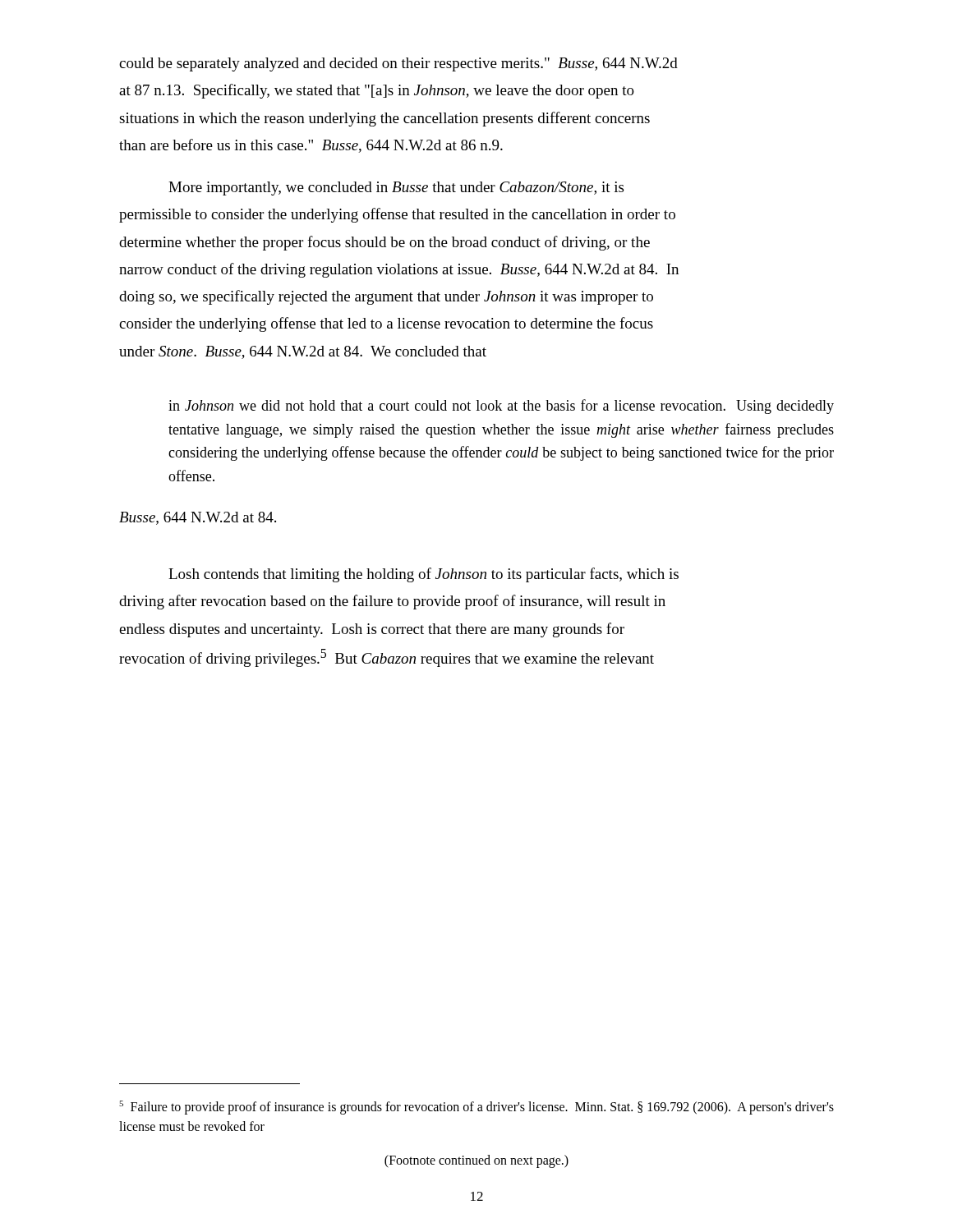Locate the text block that reads "More importantly, we concluded"
Image resolution: width=953 pixels, height=1232 pixels.
pyautogui.click(x=476, y=269)
